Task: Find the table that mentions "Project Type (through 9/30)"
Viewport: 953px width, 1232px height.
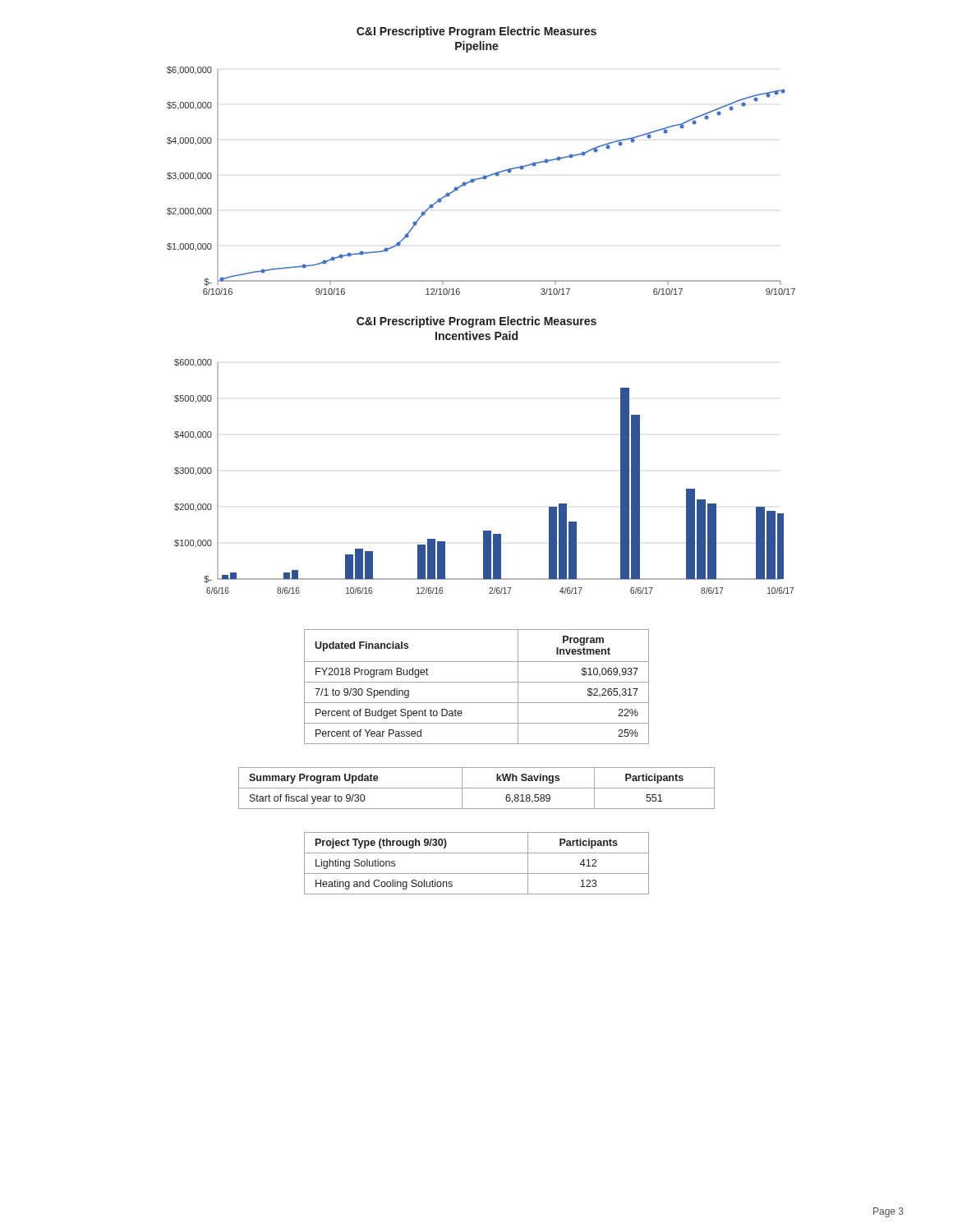Action: pyautogui.click(x=476, y=857)
